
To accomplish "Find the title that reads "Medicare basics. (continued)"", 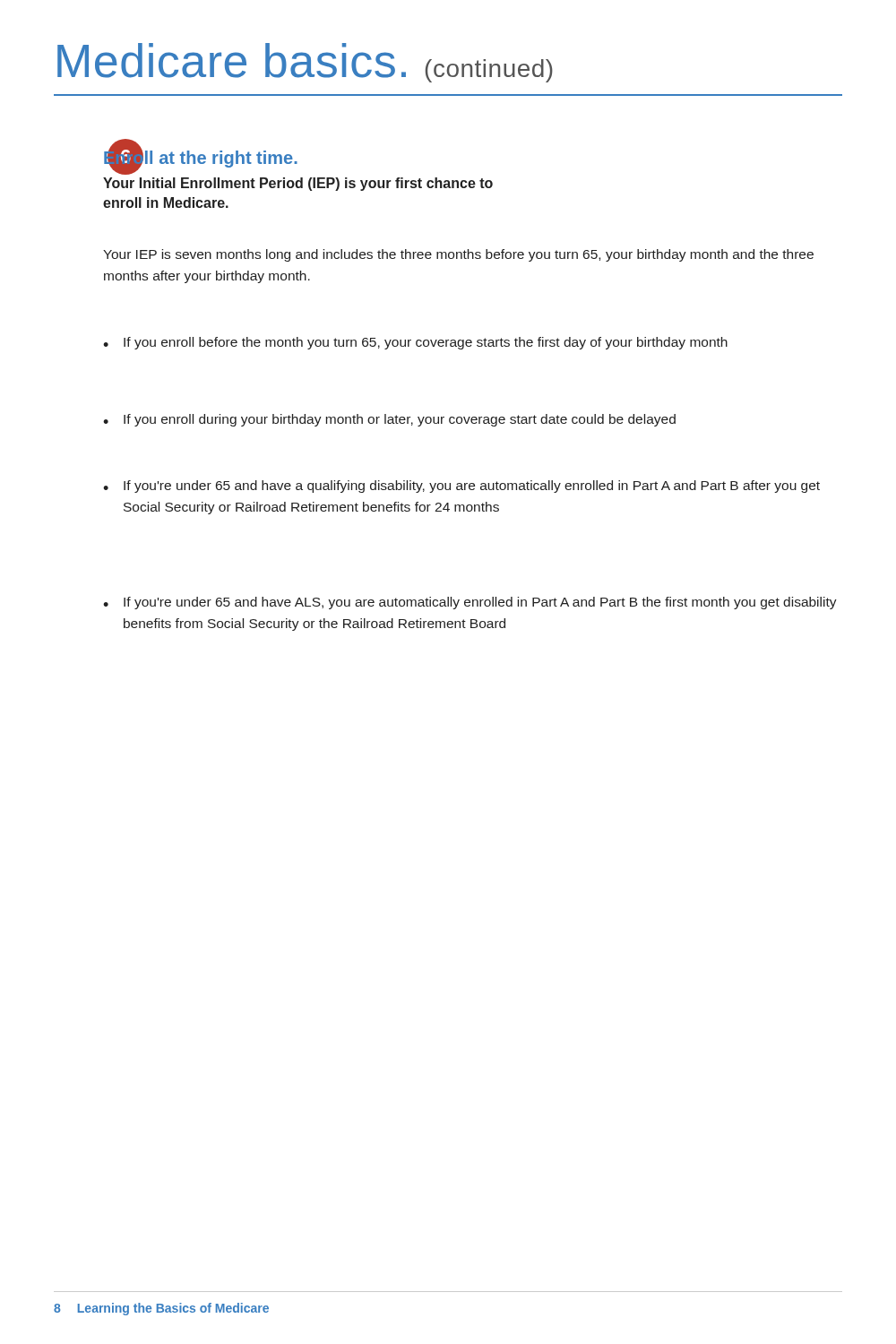I will point(448,66).
